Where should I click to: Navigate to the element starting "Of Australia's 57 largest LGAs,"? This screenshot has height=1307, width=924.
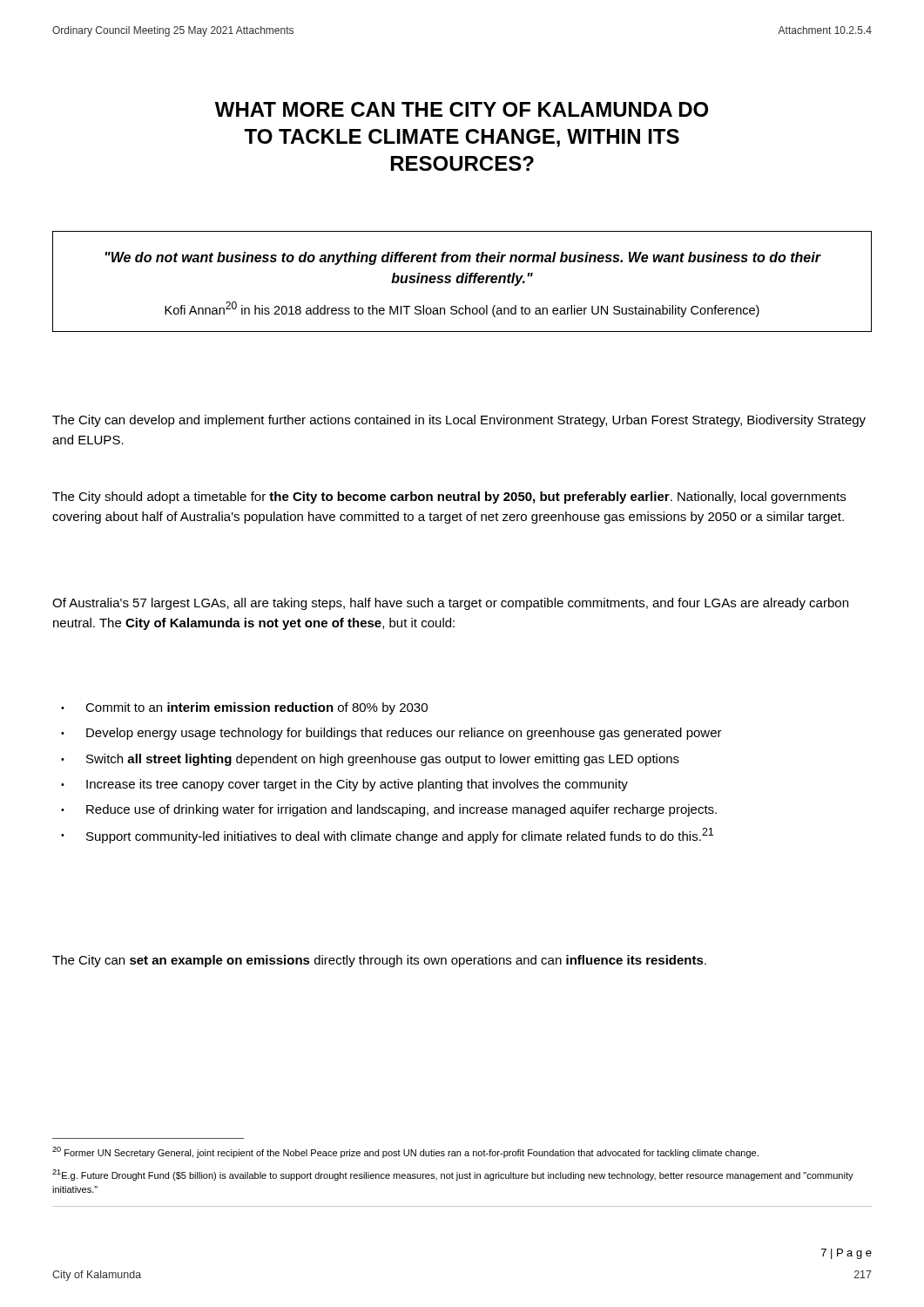click(x=451, y=613)
